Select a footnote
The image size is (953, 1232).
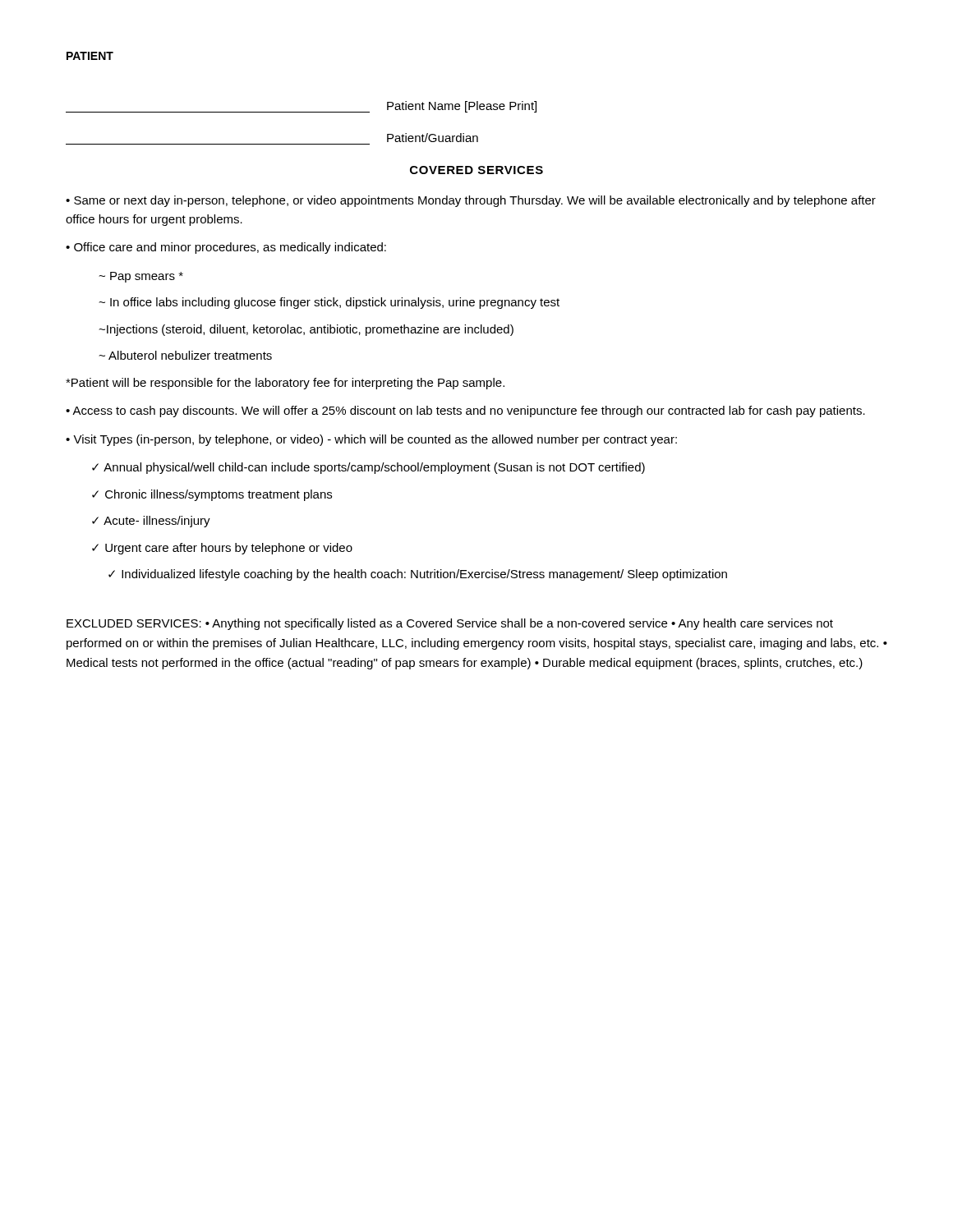coord(286,382)
